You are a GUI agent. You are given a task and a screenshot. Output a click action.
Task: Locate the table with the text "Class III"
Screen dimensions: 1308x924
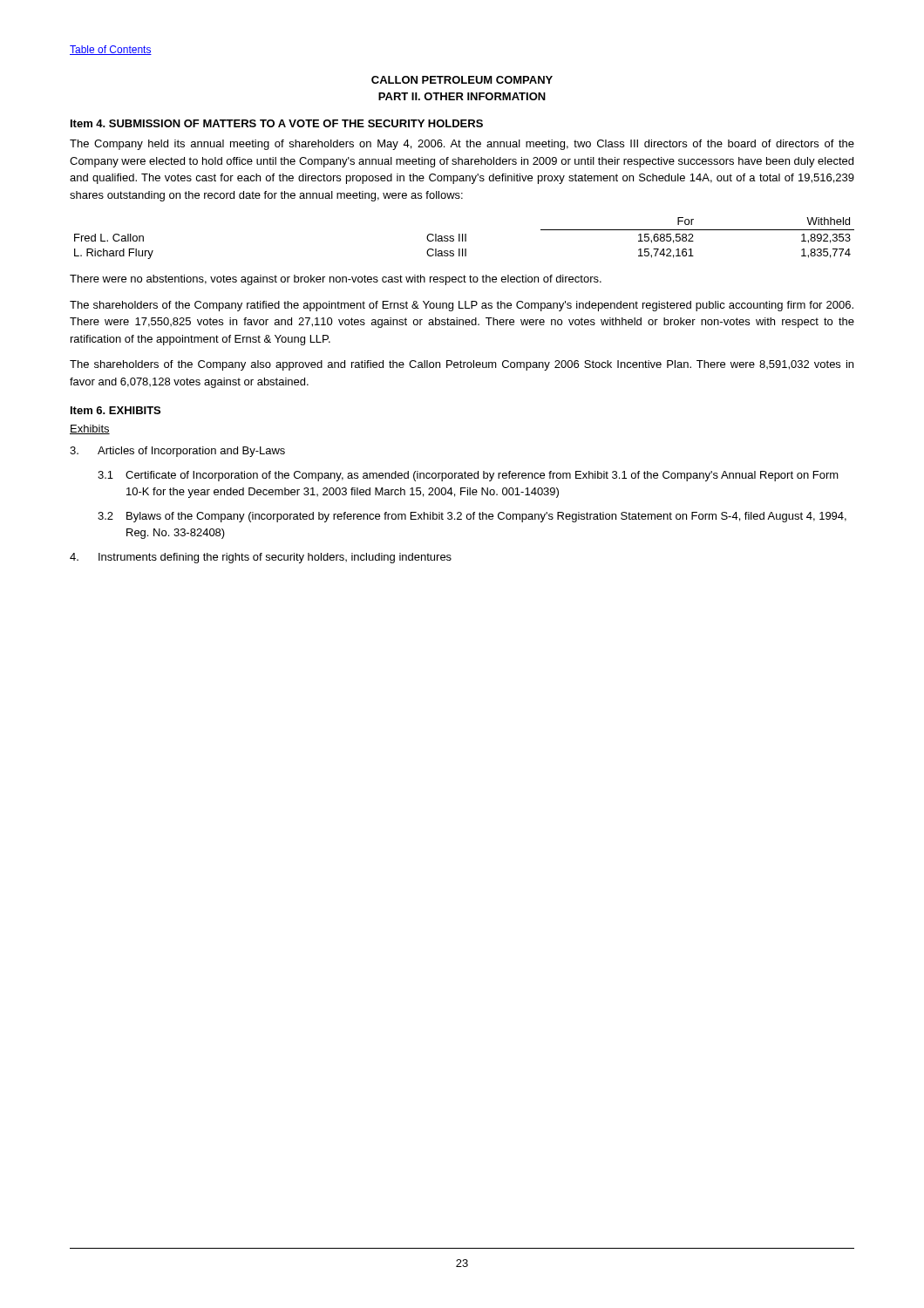462,237
